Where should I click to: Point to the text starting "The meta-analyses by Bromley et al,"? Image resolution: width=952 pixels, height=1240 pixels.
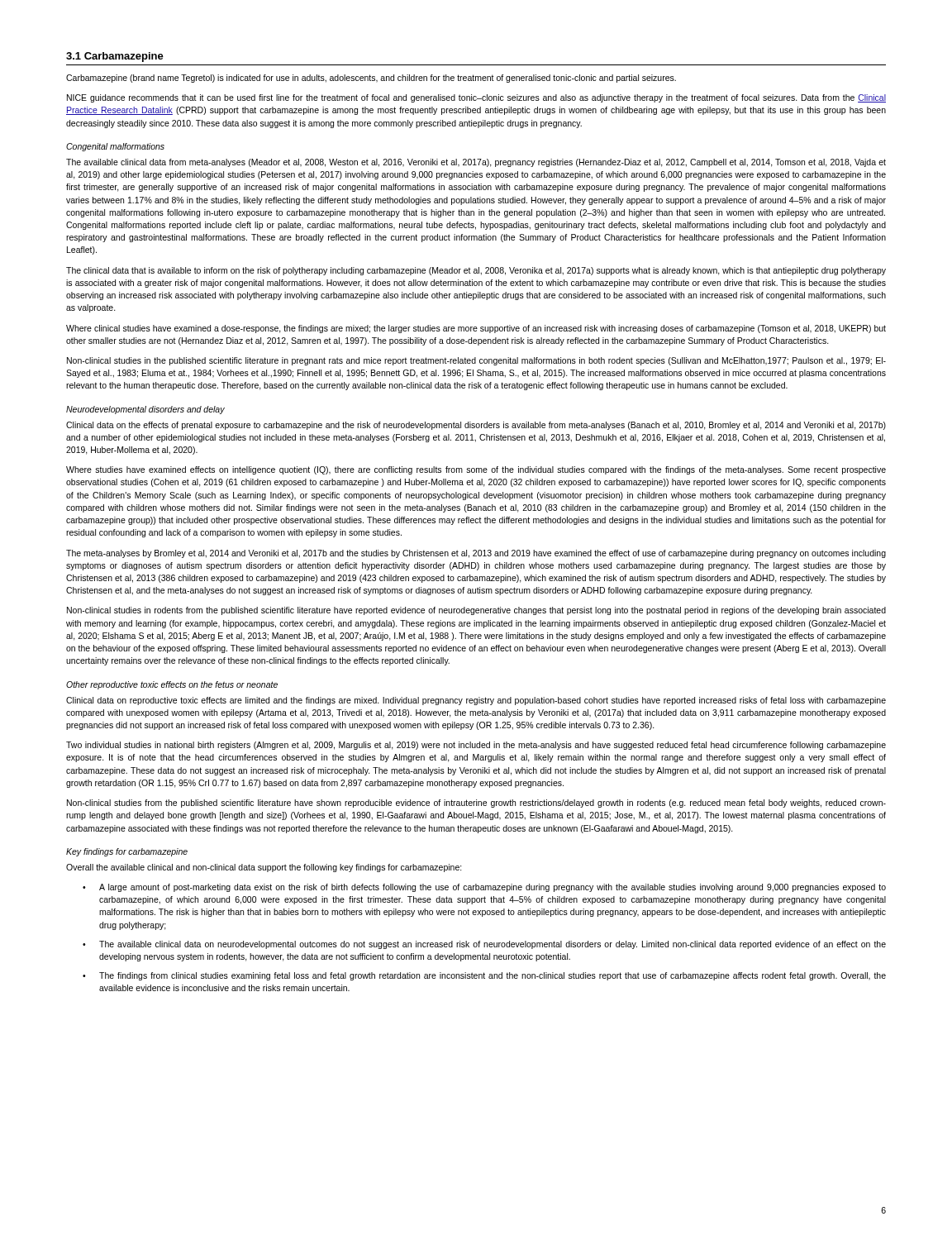[476, 572]
